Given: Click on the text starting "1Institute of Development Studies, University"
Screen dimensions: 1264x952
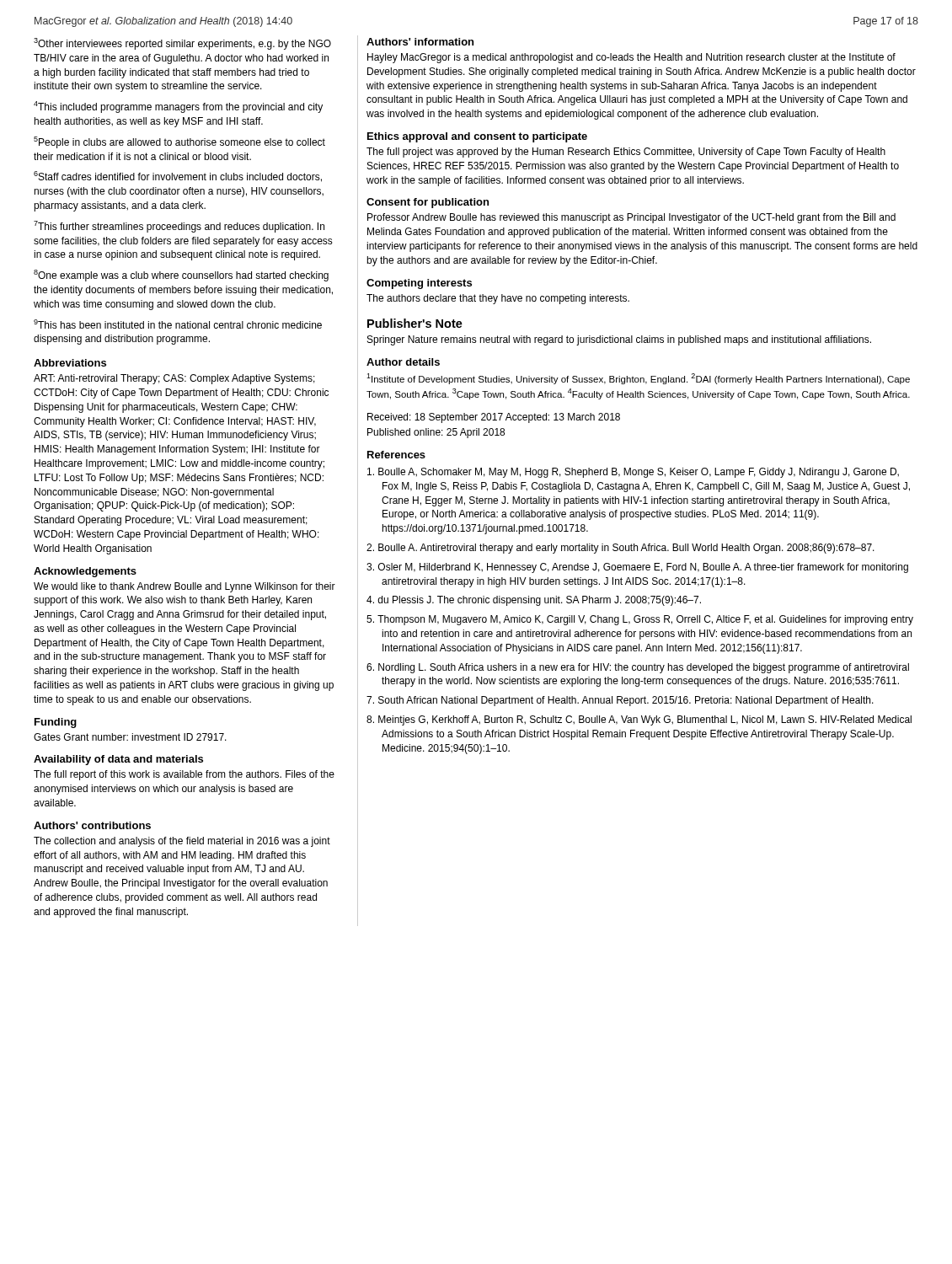Looking at the screenshot, I should point(642,386).
